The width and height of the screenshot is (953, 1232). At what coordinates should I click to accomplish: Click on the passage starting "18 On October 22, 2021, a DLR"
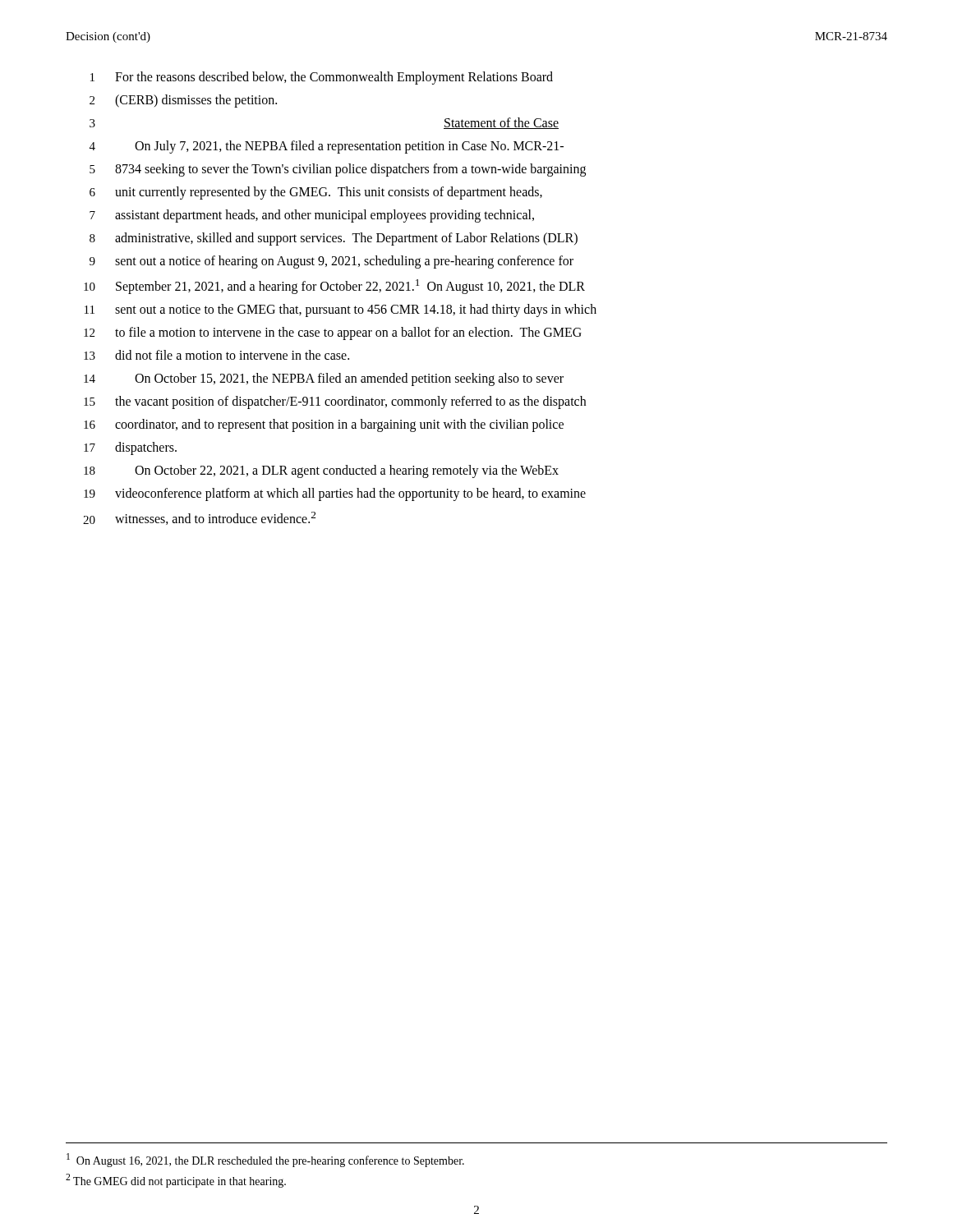(476, 495)
